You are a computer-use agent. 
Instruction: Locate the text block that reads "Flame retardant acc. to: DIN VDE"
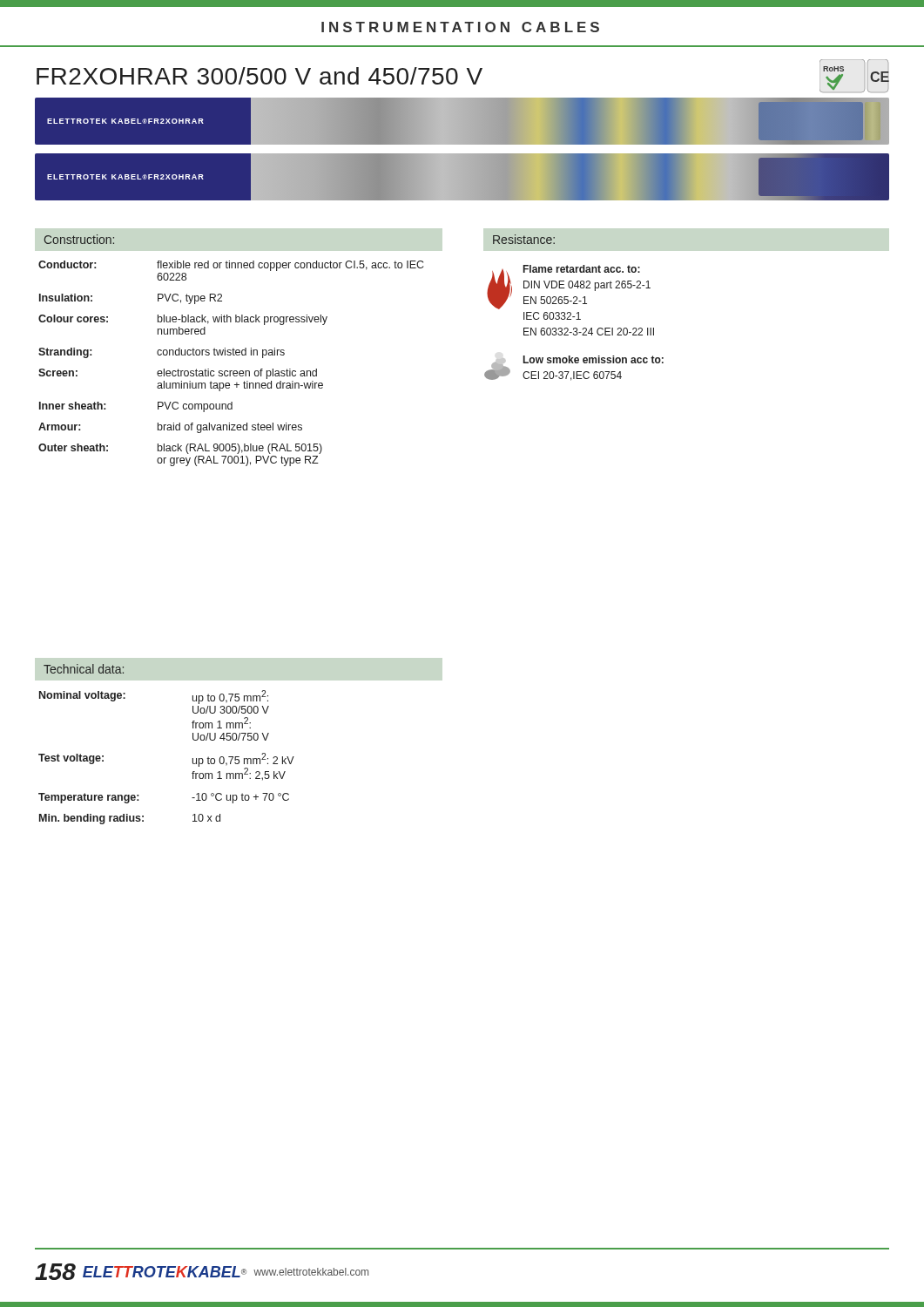[589, 301]
